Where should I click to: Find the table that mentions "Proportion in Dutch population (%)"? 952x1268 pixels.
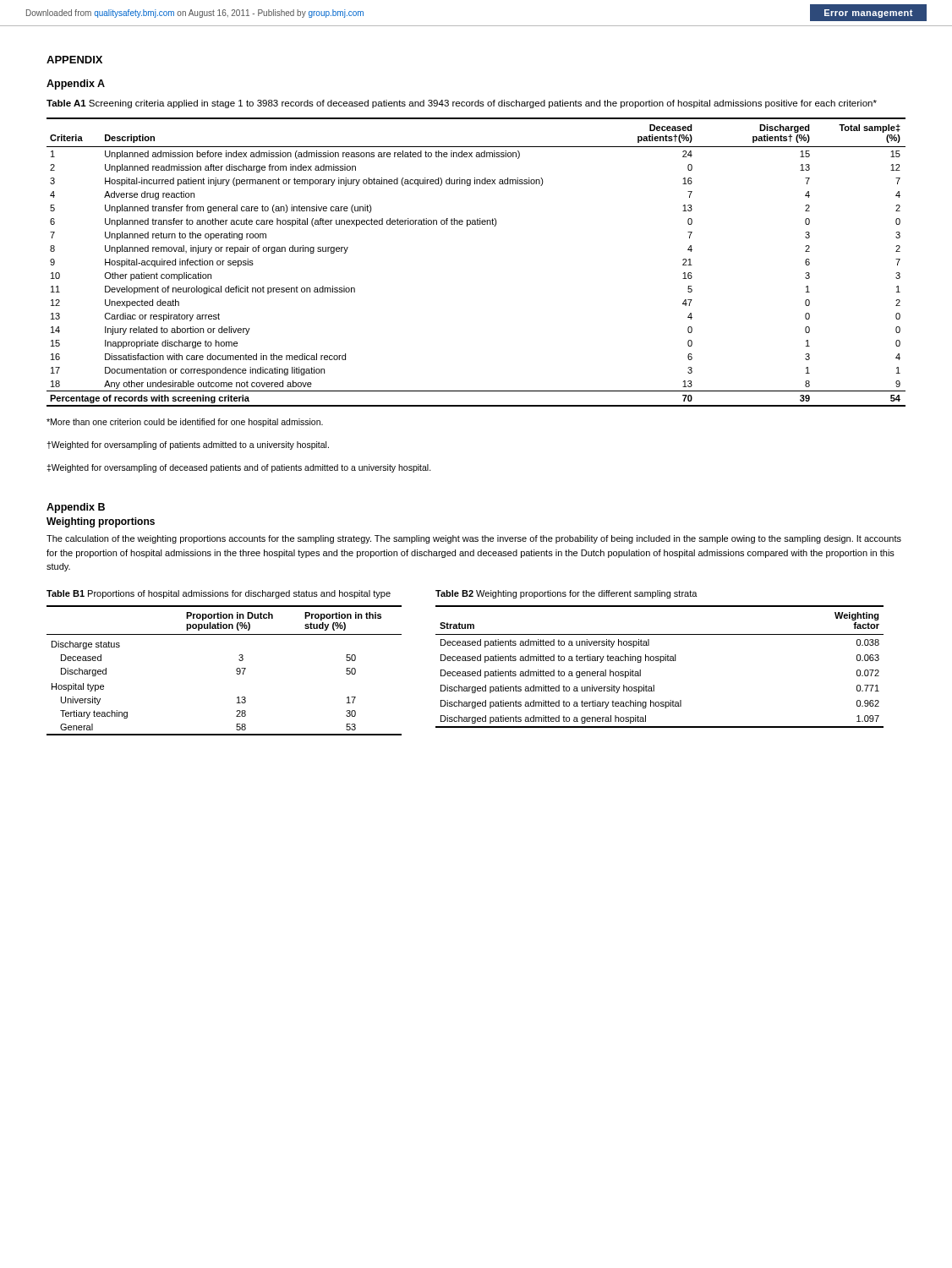click(224, 671)
